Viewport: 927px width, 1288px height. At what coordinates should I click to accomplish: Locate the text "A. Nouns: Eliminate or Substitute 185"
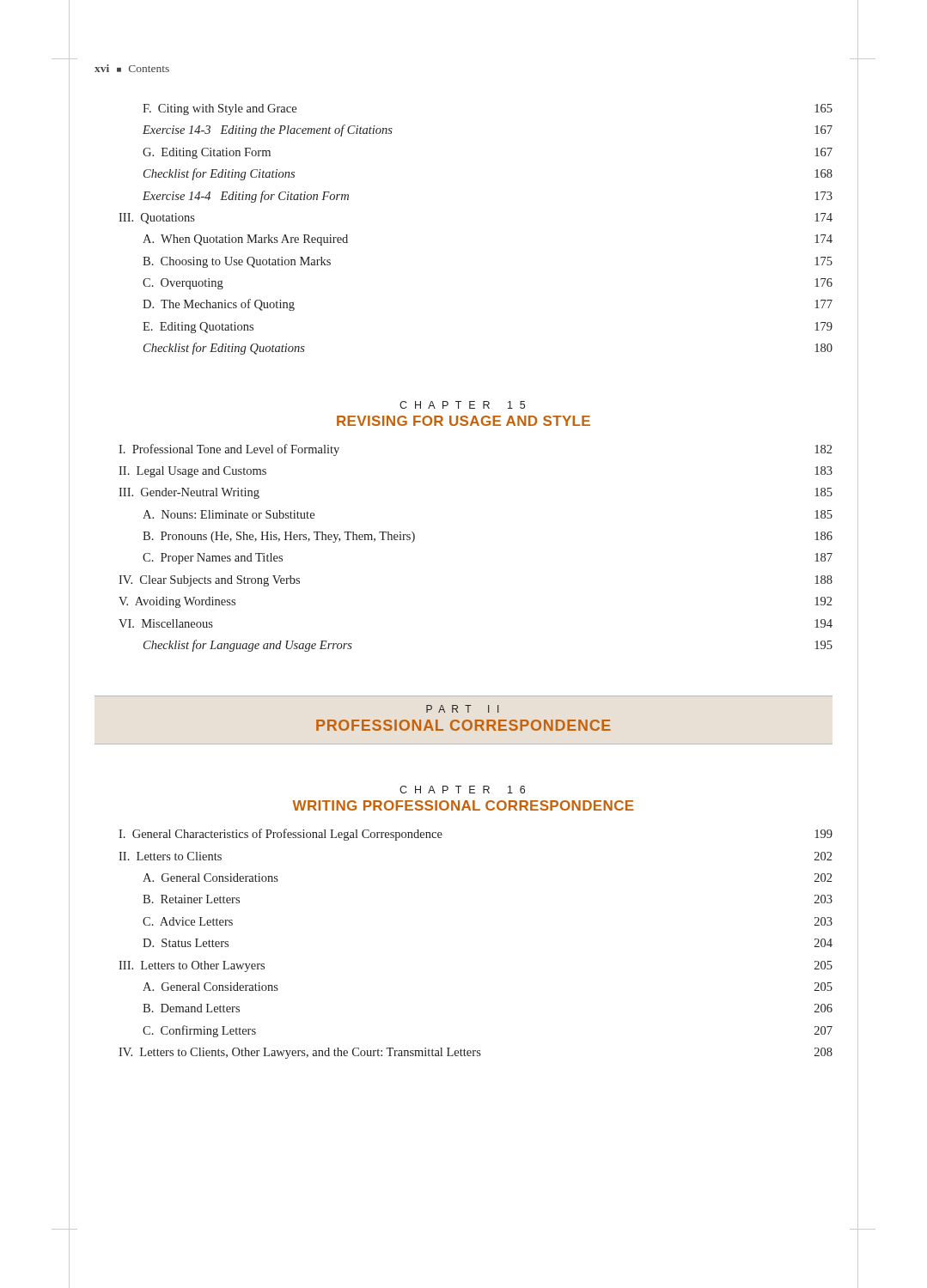click(232, 514)
